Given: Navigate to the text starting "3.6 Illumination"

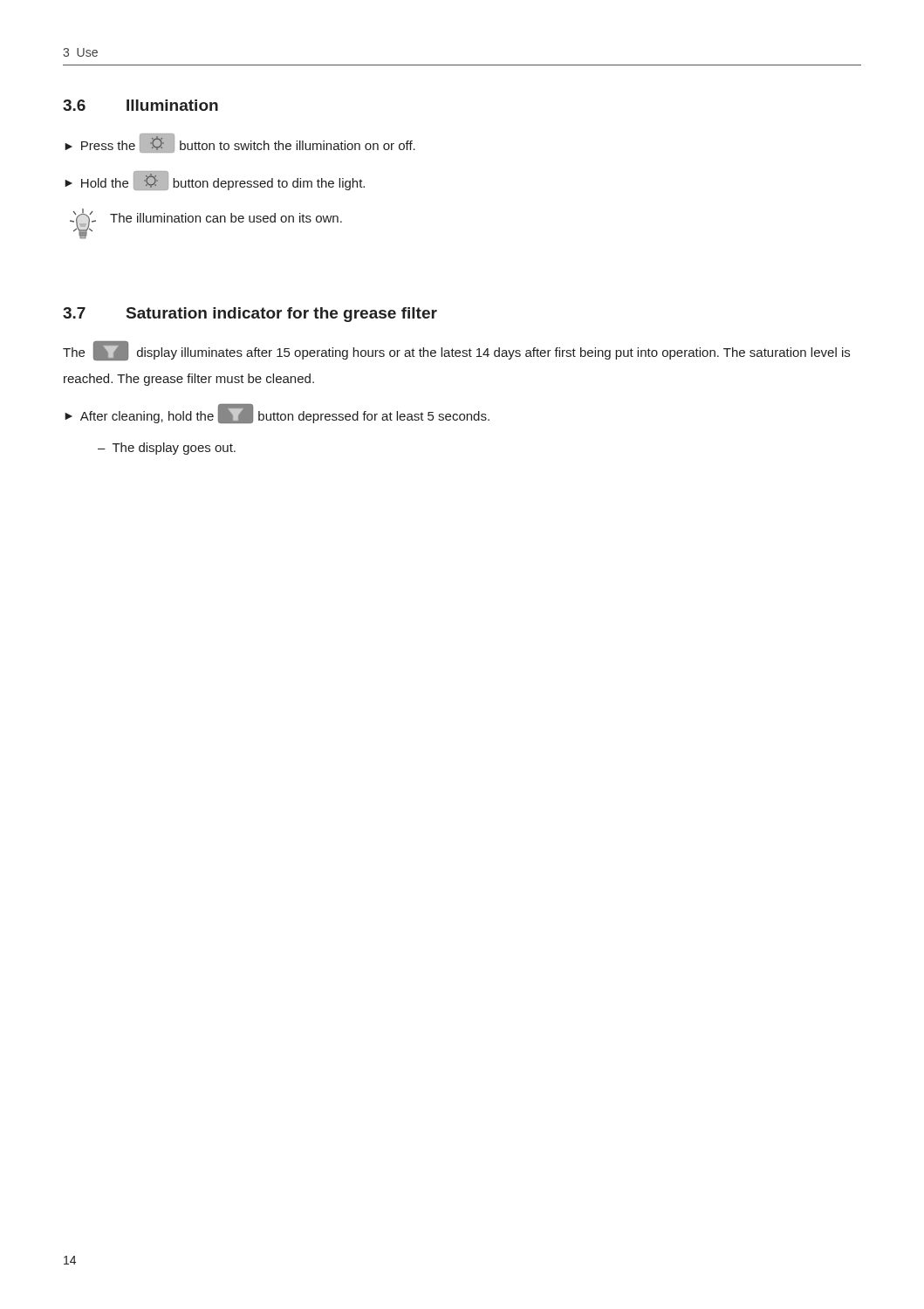Looking at the screenshot, I should 141,106.
